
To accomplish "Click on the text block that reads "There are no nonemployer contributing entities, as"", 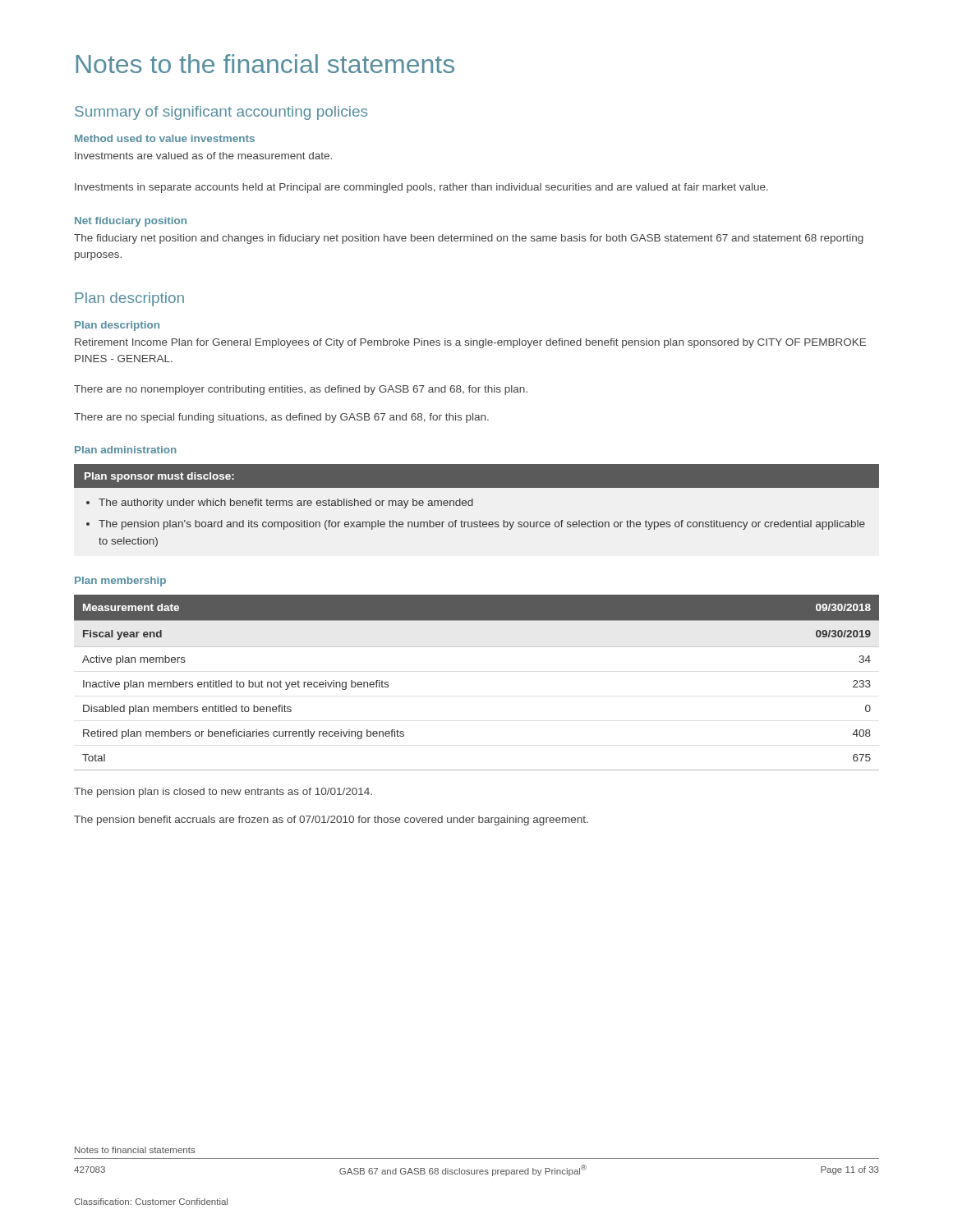I will point(476,389).
